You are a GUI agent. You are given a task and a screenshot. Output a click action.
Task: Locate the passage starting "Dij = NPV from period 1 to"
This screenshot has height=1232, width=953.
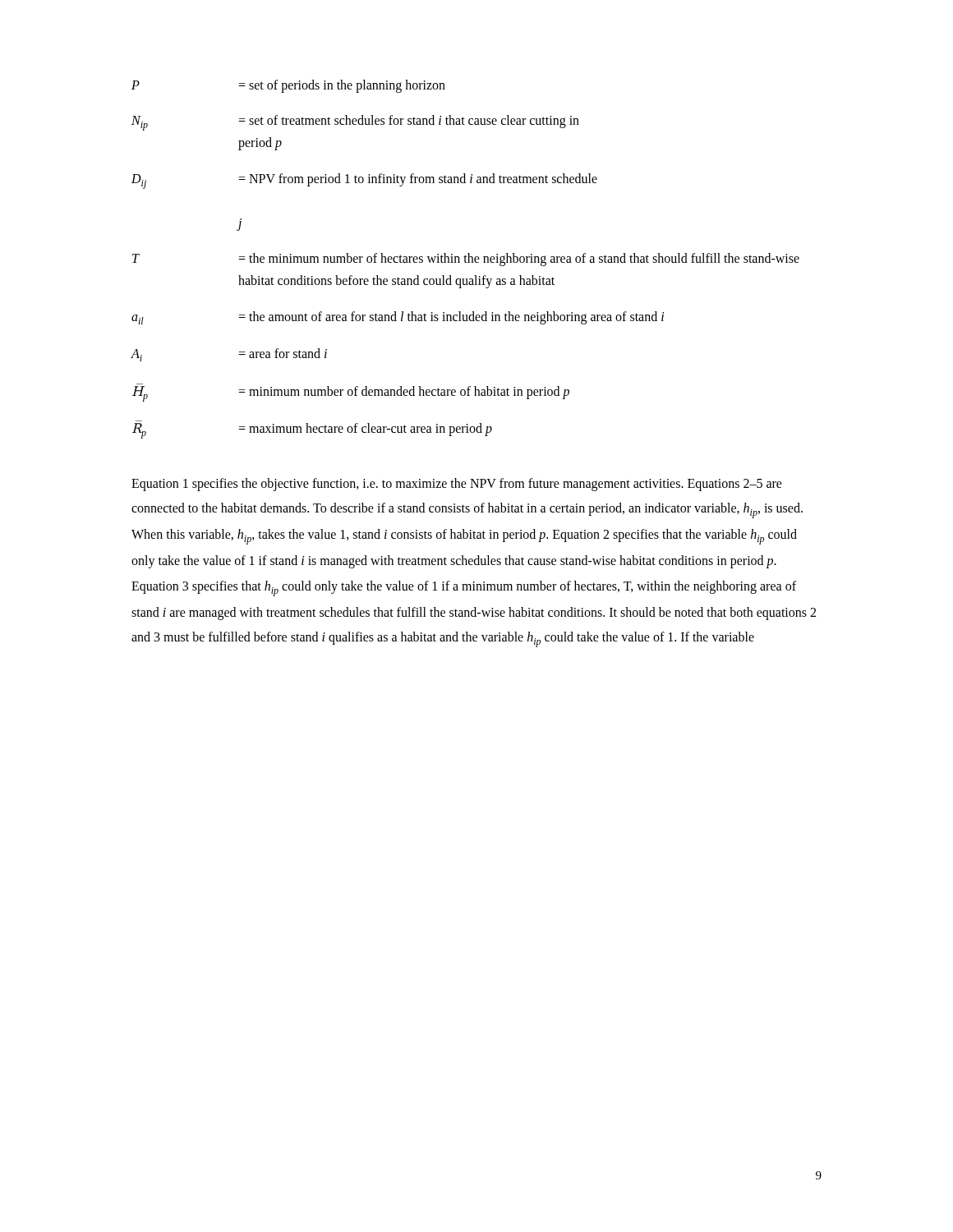[x=364, y=181]
